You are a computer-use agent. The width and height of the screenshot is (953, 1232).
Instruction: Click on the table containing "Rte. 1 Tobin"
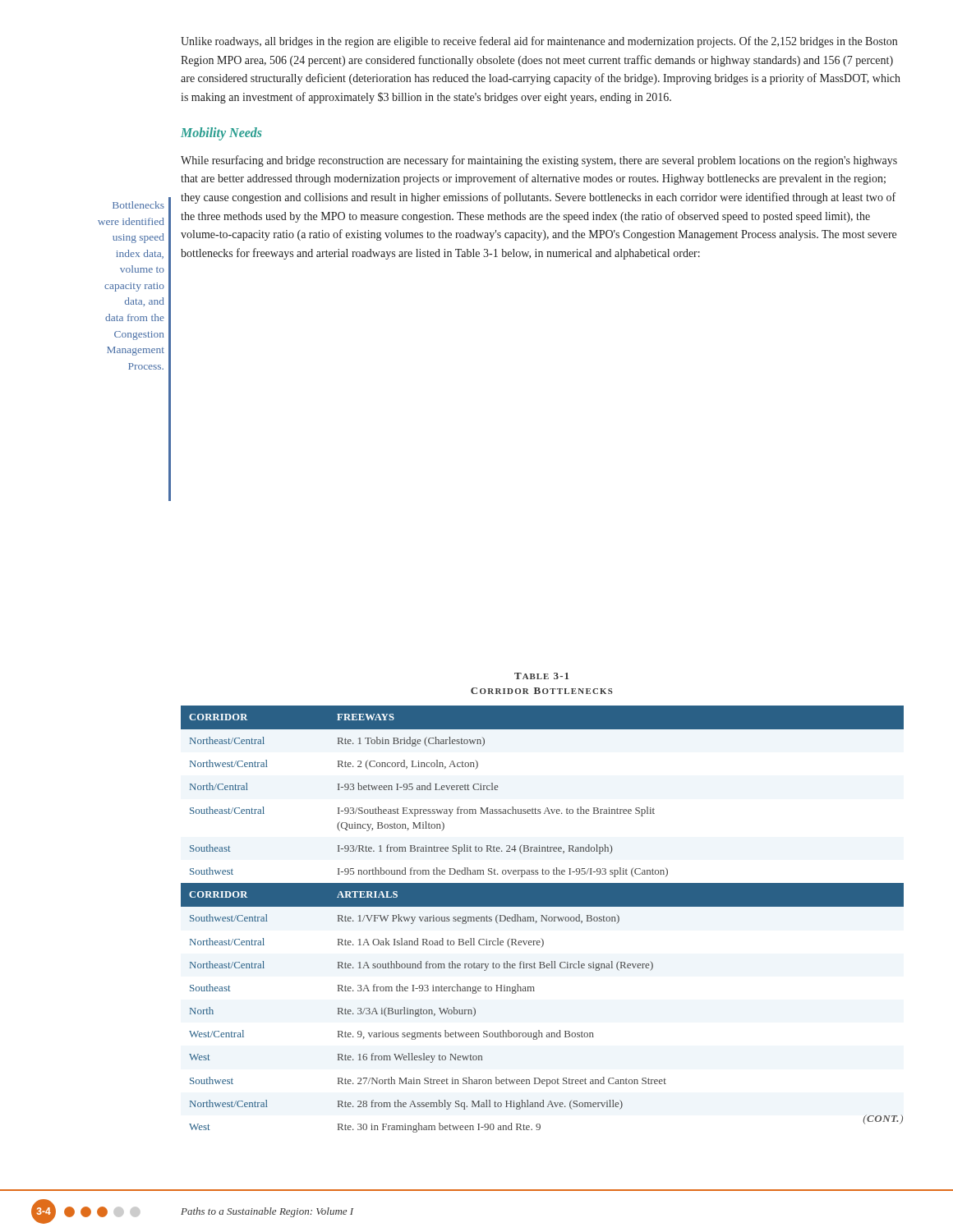(542, 922)
